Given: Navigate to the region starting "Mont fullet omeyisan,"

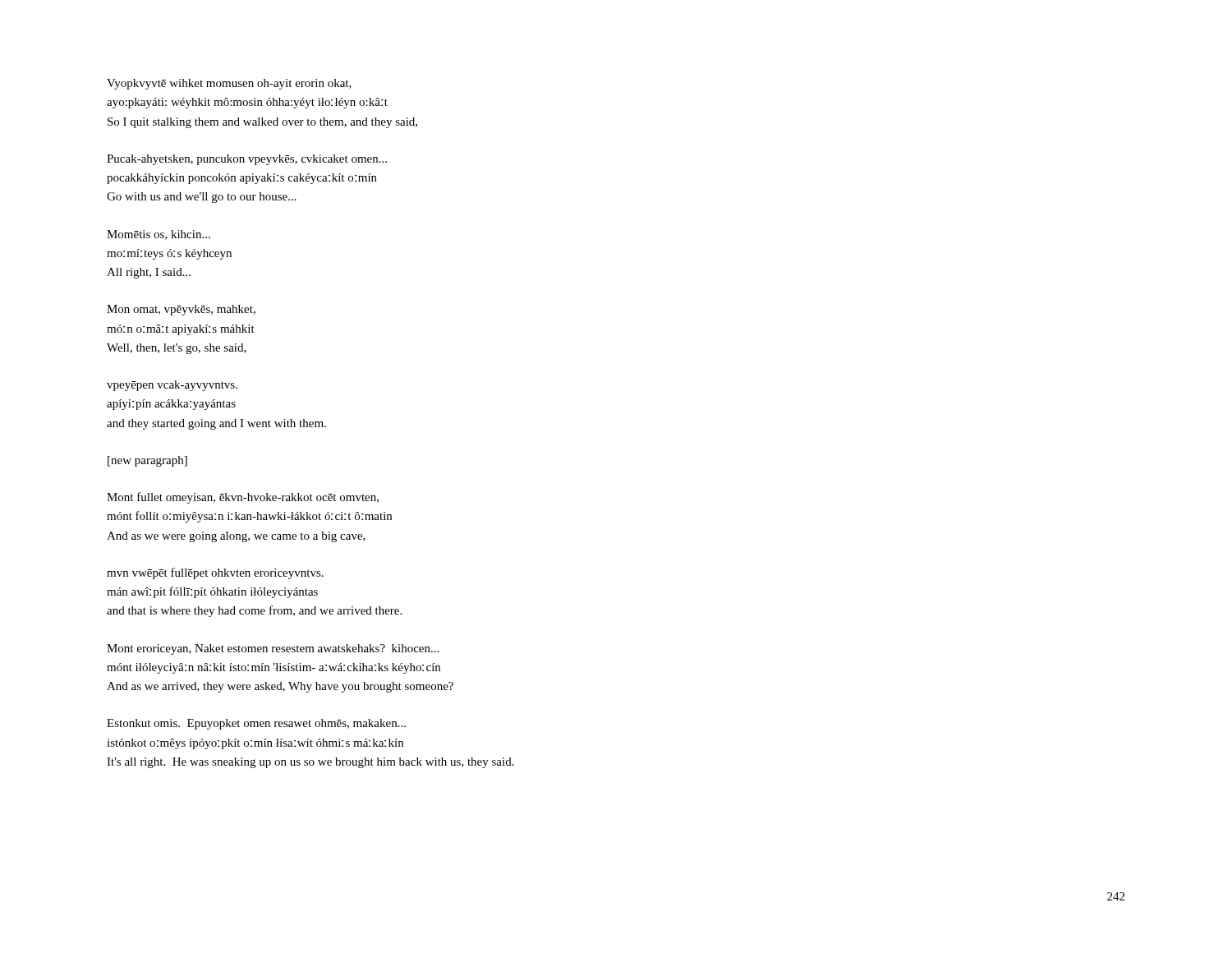Looking at the screenshot, I should click(250, 516).
